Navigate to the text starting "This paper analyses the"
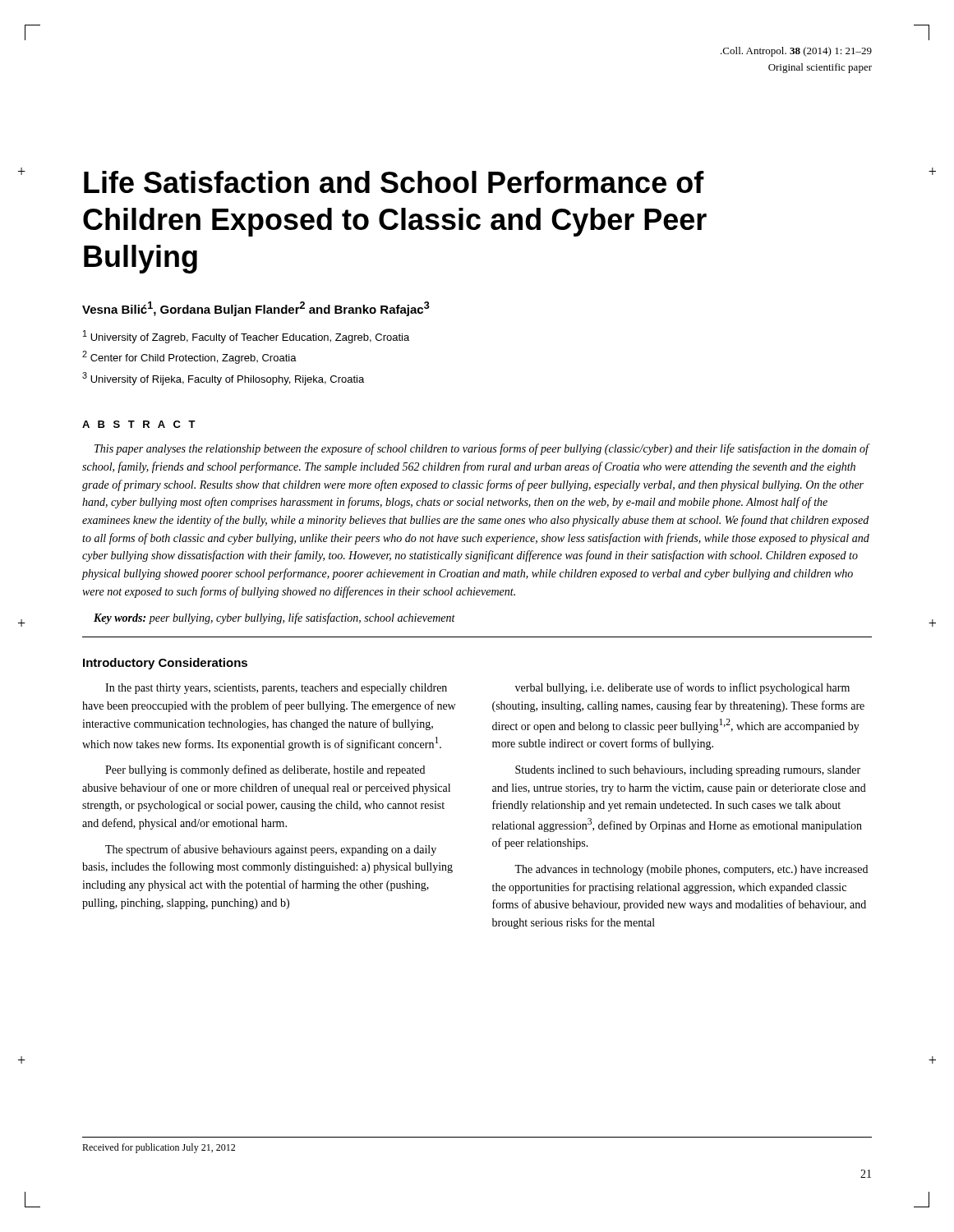This screenshot has width=954, height=1232. click(476, 520)
